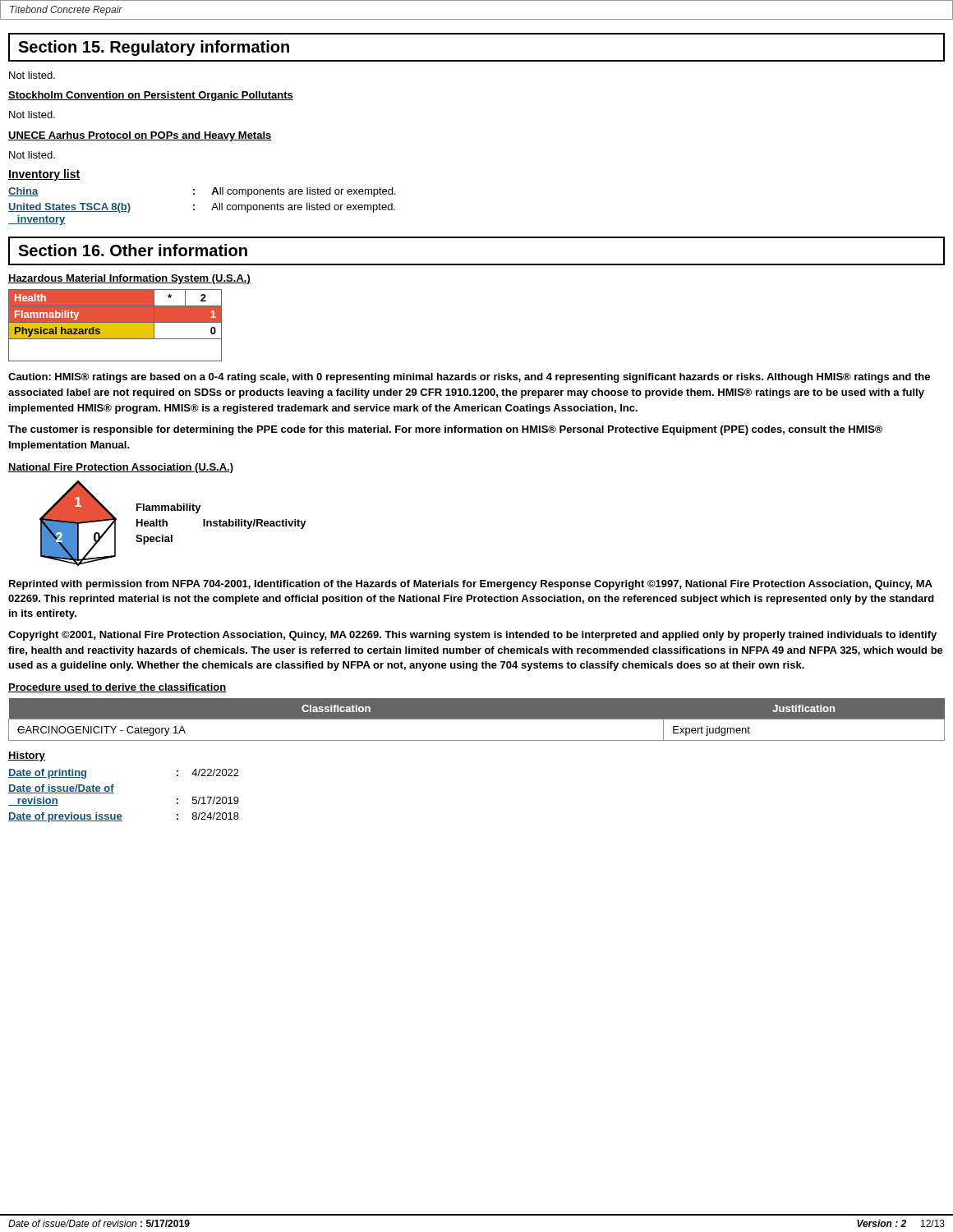
Task: Point to "Inventory list"
Action: click(x=44, y=174)
